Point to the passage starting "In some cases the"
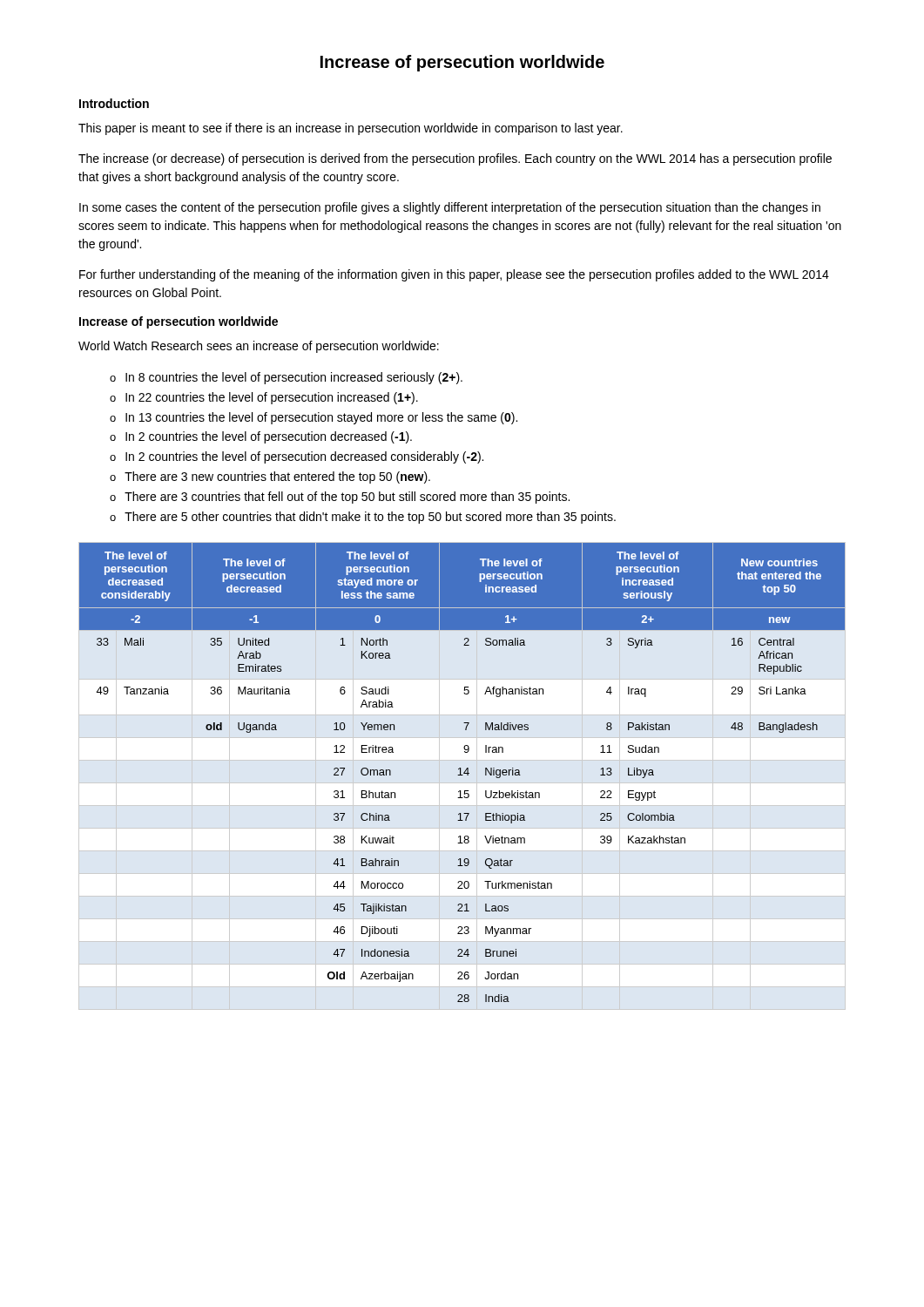This screenshot has height=1307, width=924. (460, 226)
